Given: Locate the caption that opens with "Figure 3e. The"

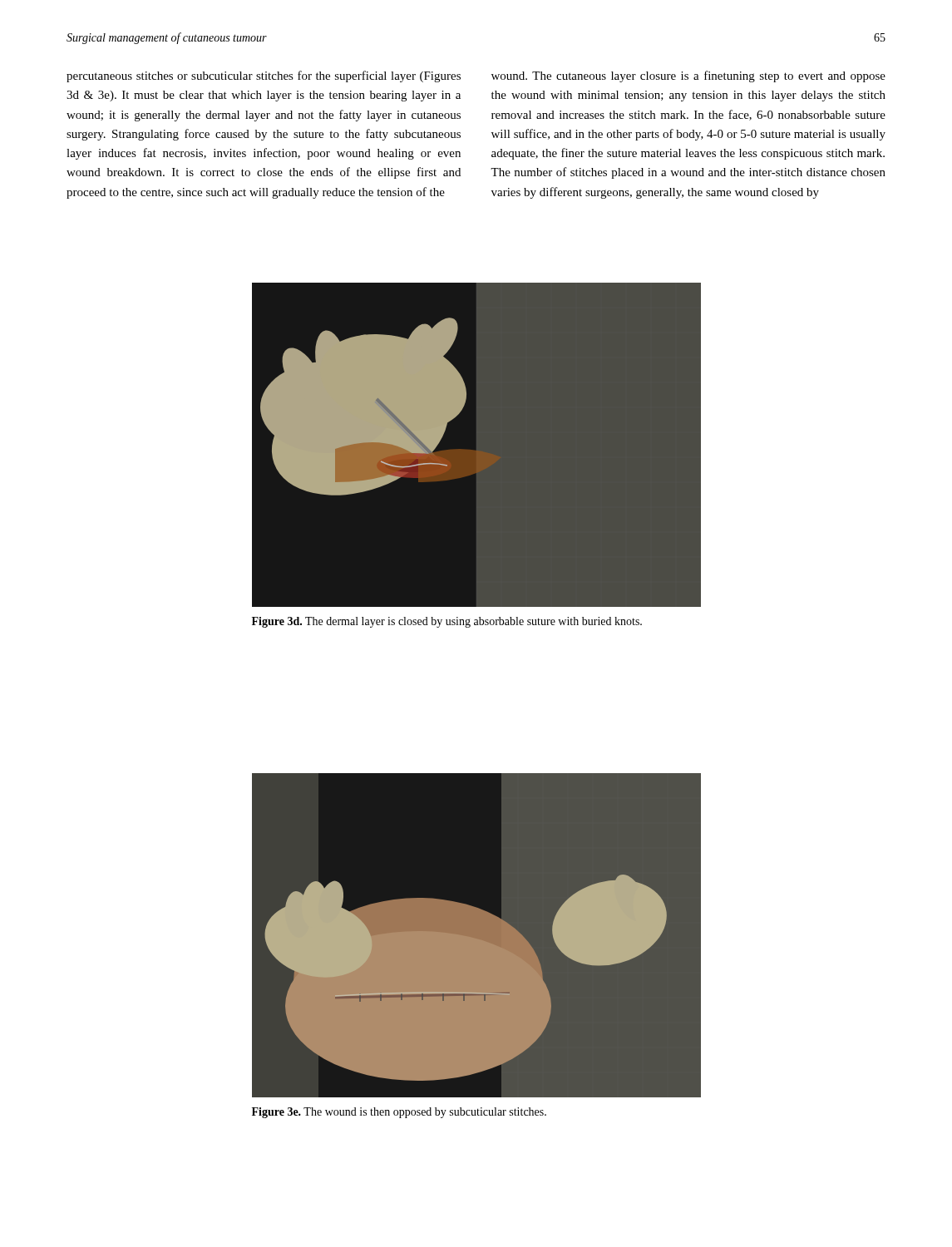Looking at the screenshot, I should tap(399, 1112).
